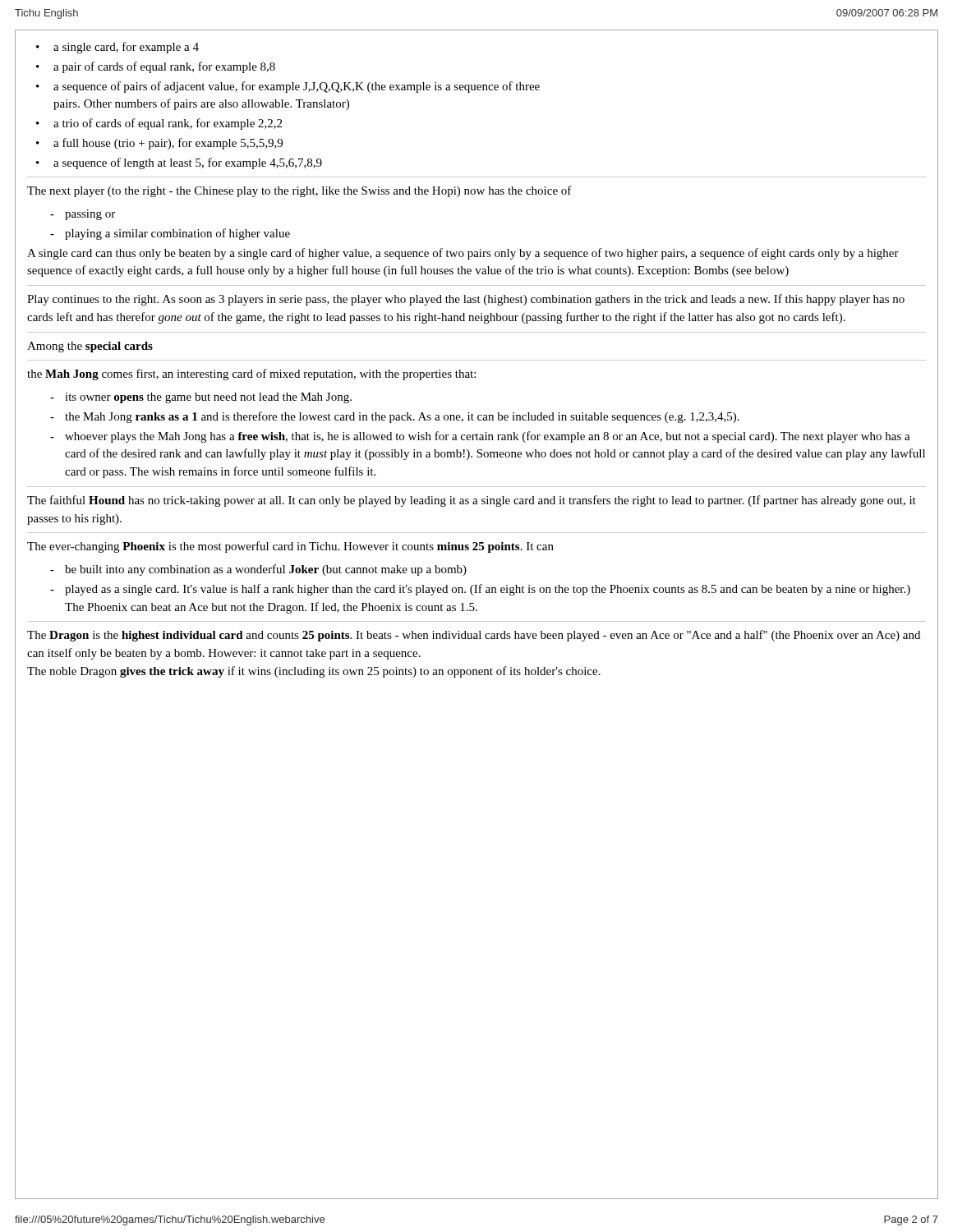Navigate to the text block starting "• a single card, for example"
Screen dimensions: 1232x953
click(x=117, y=48)
